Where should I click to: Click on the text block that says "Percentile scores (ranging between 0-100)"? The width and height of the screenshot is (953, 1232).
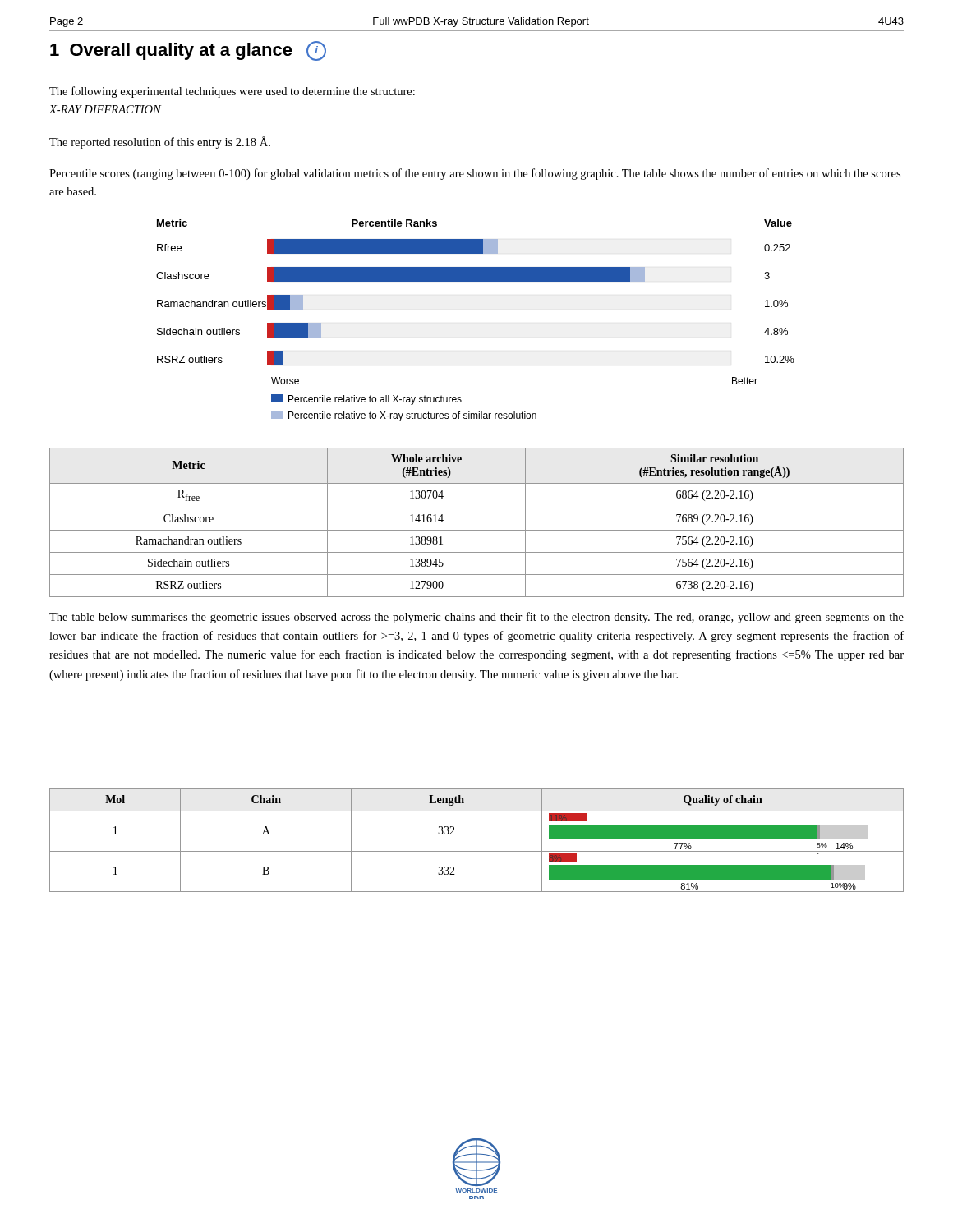pyautogui.click(x=475, y=183)
